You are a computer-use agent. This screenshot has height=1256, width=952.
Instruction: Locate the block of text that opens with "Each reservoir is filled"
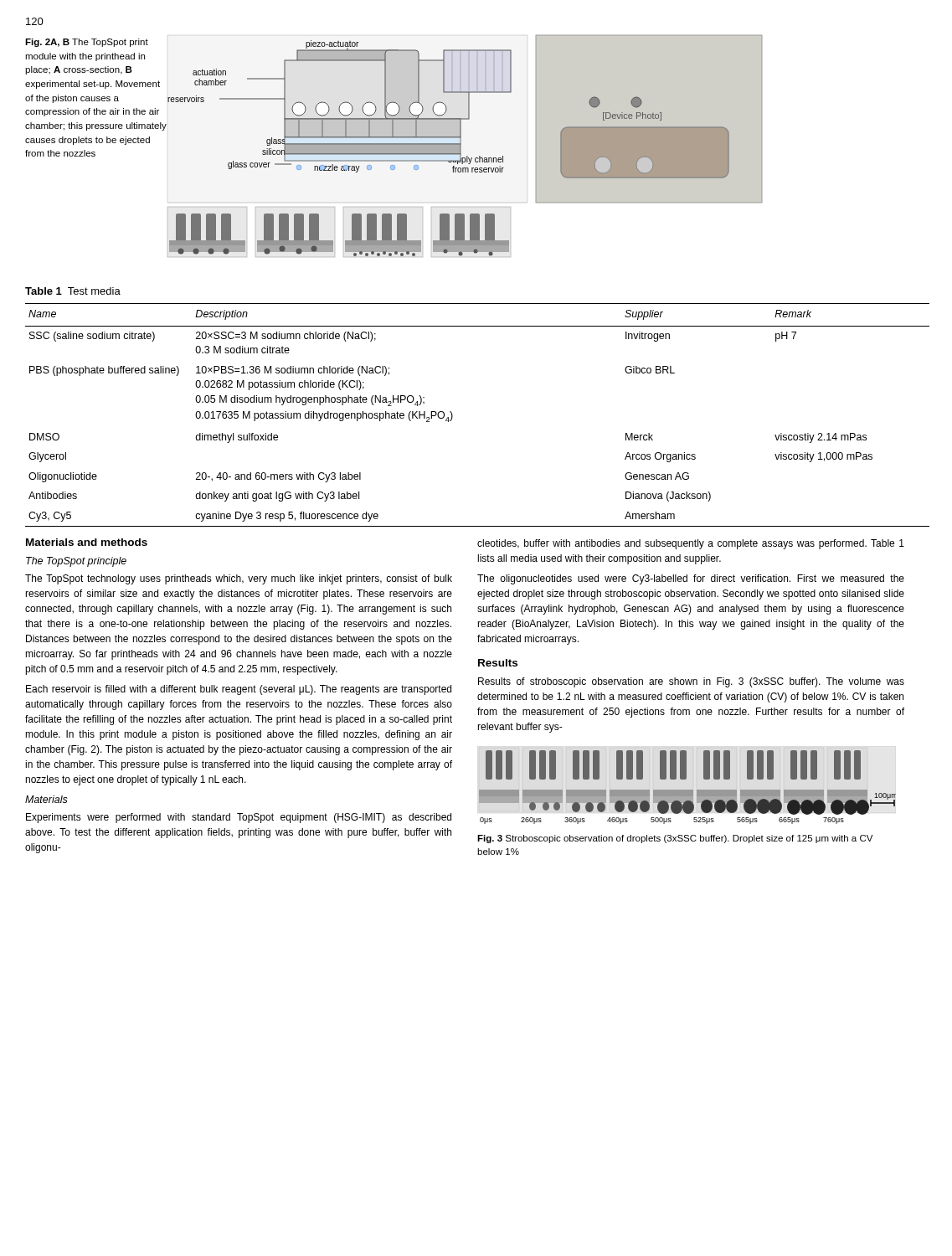point(239,734)
